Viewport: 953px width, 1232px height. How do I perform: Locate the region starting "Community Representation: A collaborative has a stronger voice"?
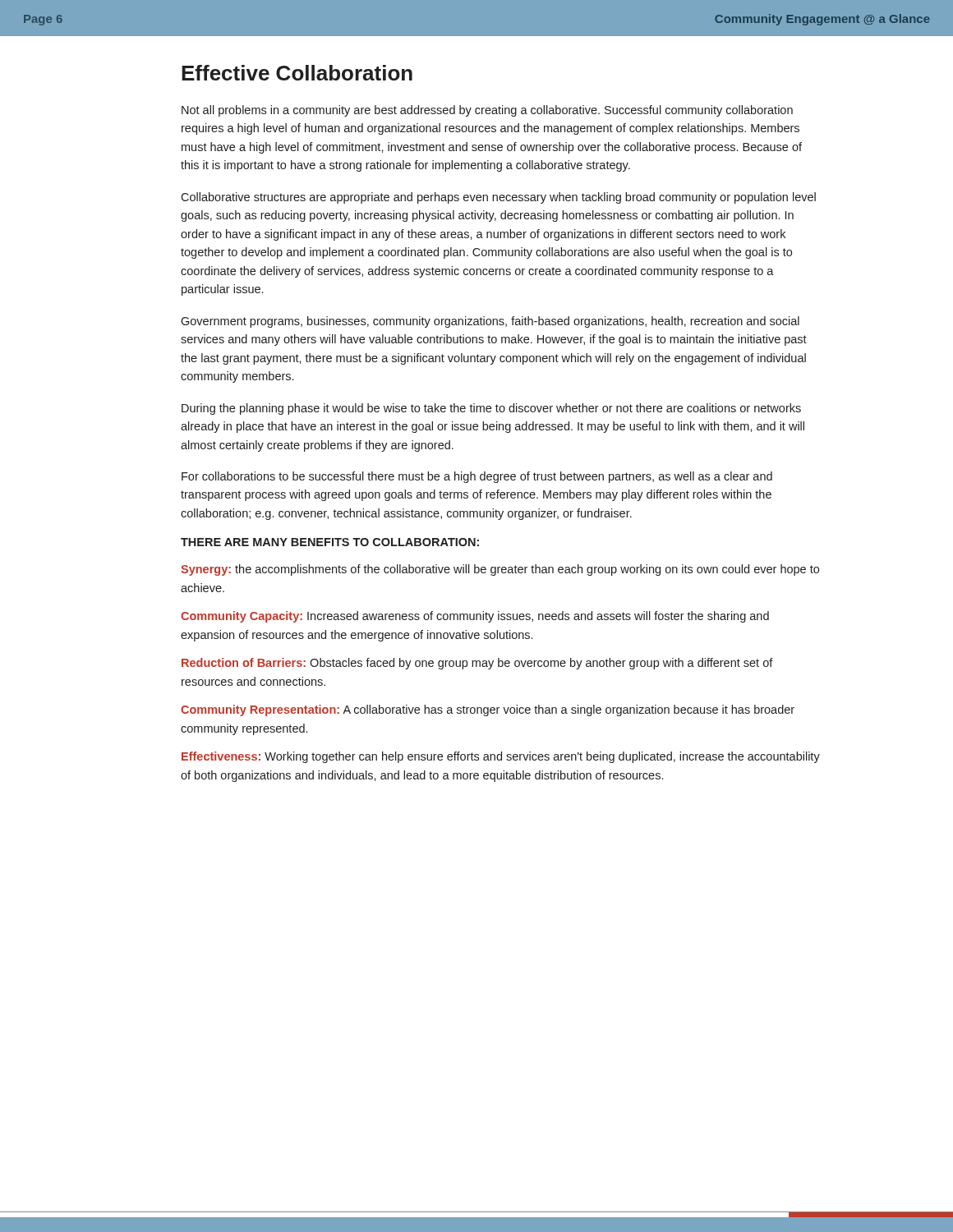[488, 719]
